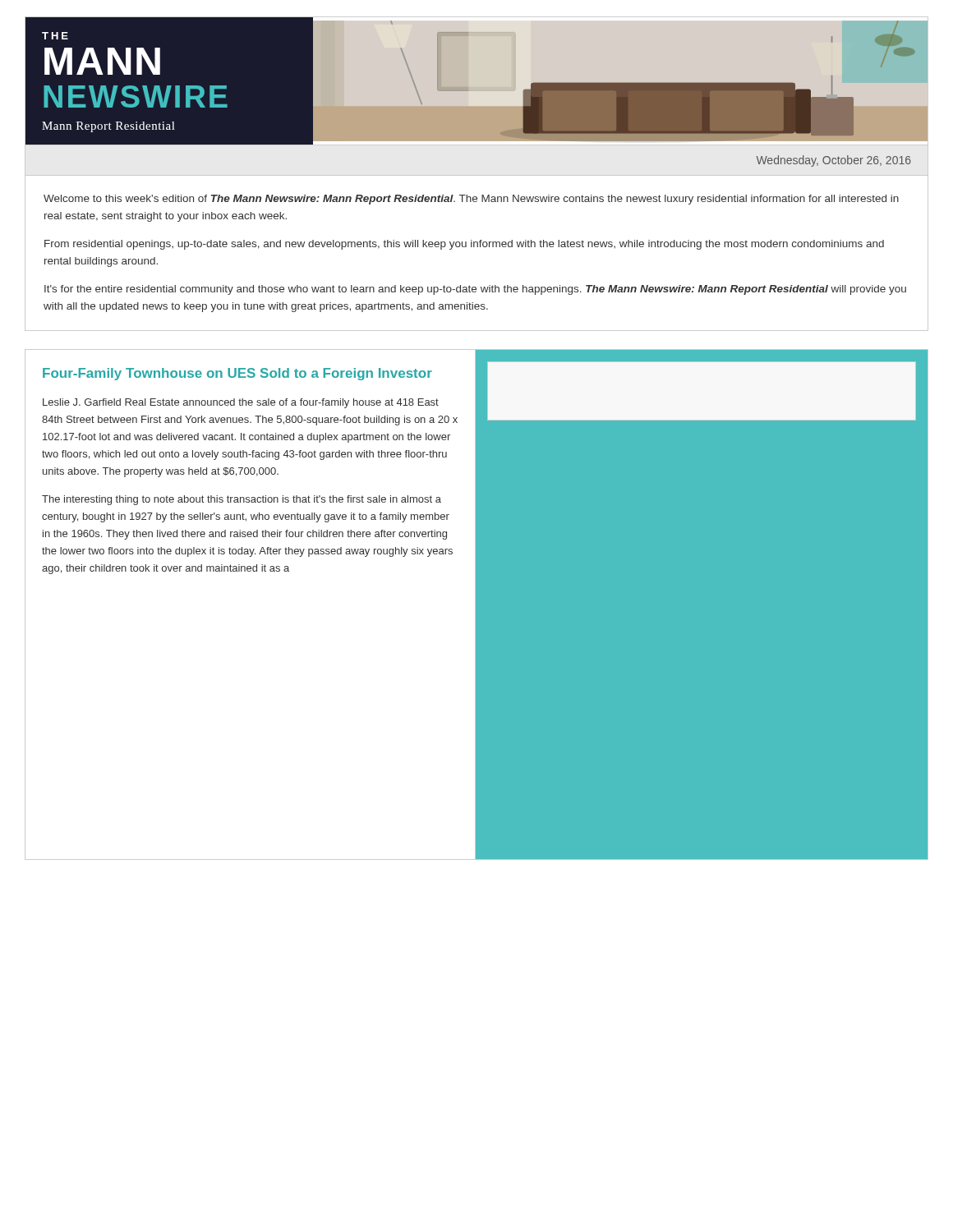Find the section header

[237, 373]
